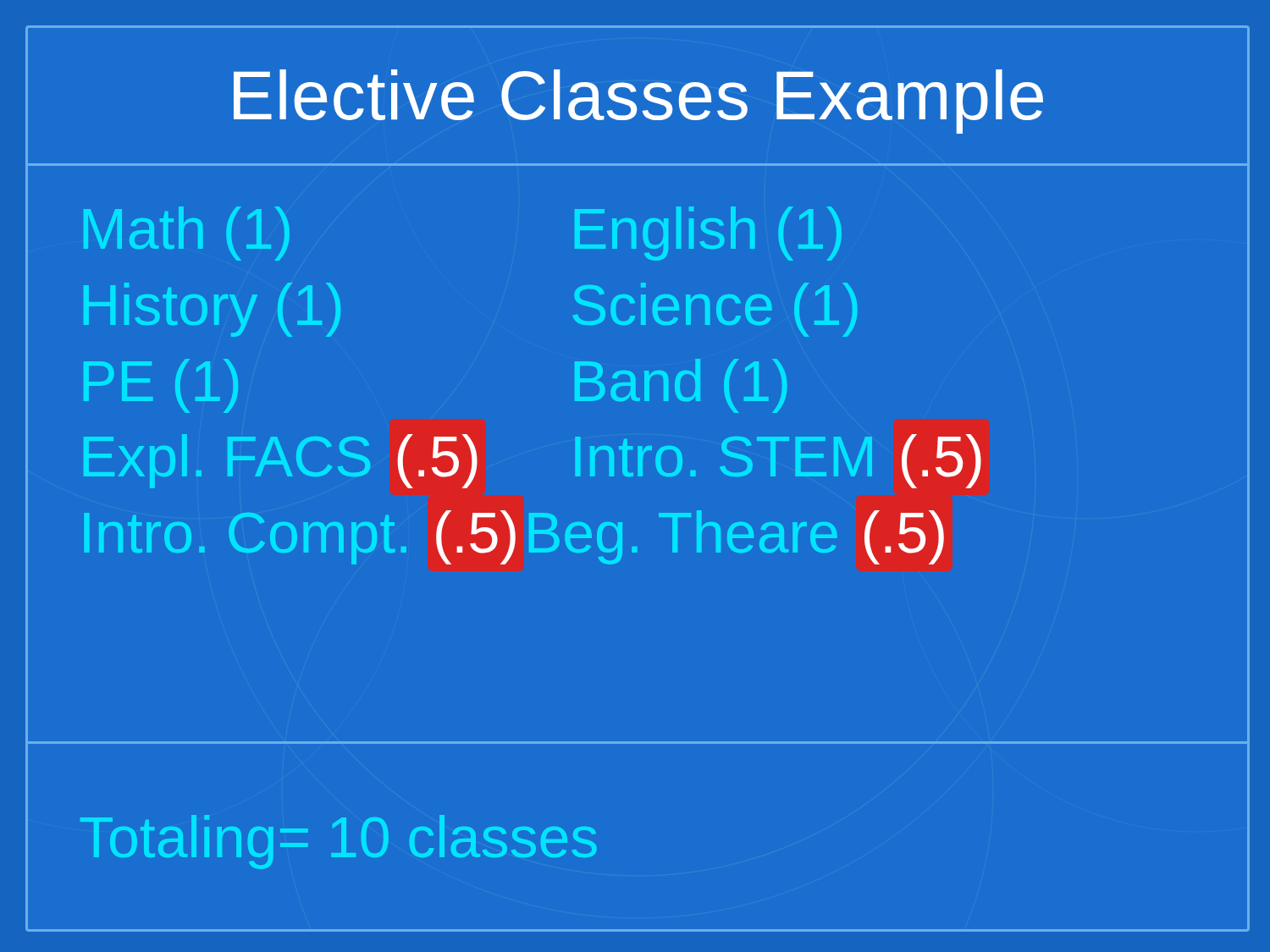Viewport: 1270px width, 952px height.
Task: Where does it say "Math (1)English (1)"?
Action: click(x=621, y=229)
